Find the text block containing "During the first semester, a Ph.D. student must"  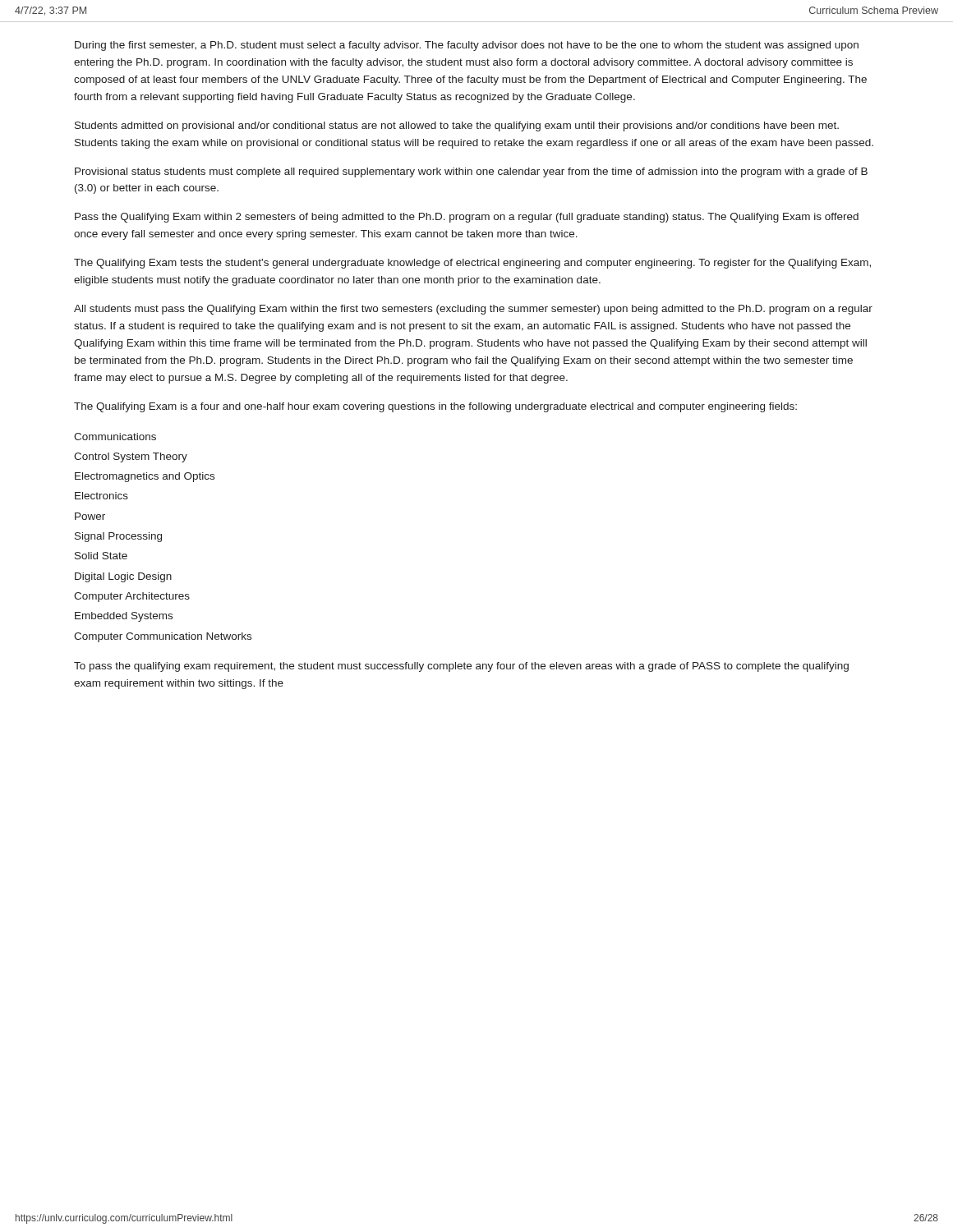click(x=471, y=71)
